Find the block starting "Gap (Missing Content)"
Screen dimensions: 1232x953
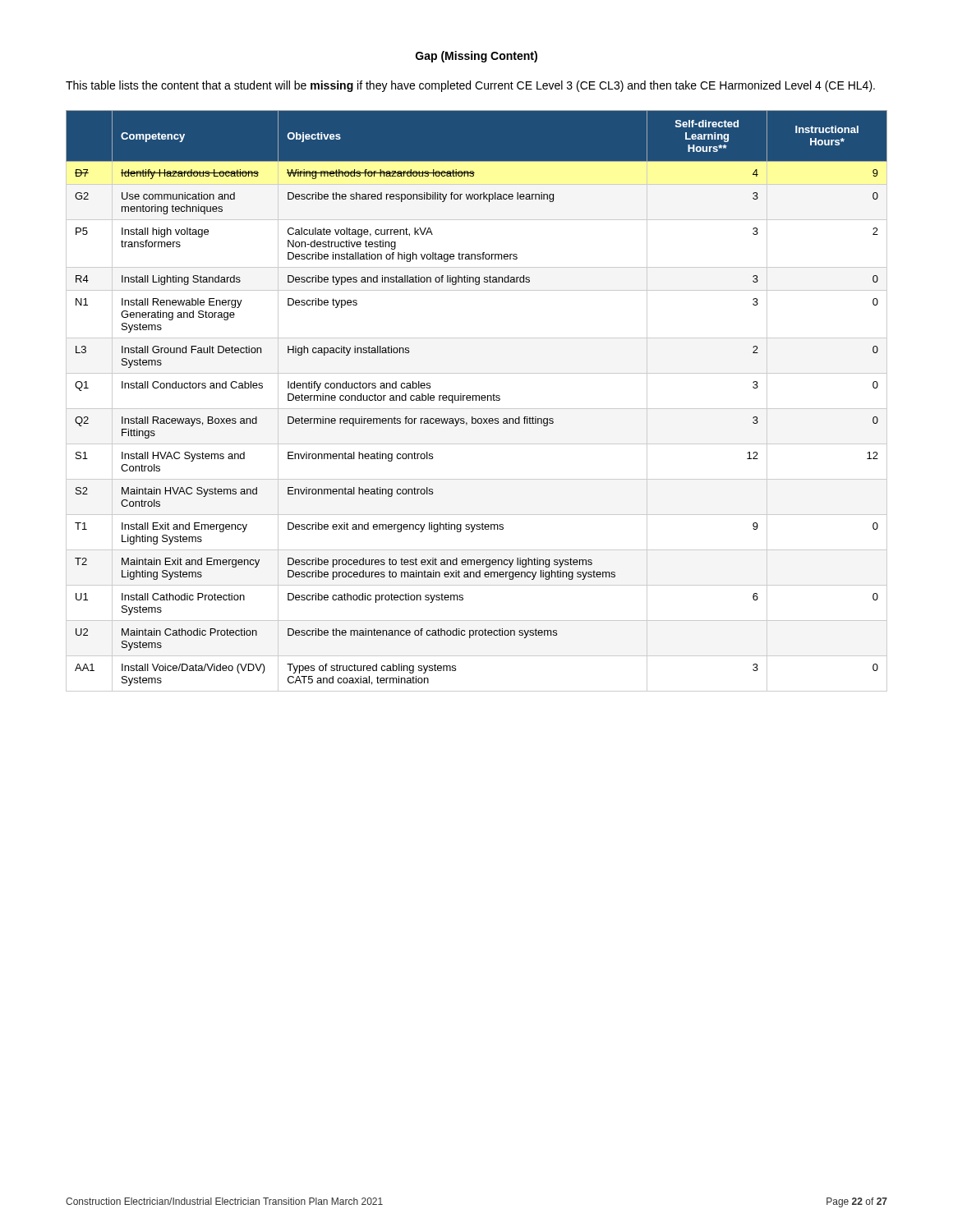click(x=476, y=56)
